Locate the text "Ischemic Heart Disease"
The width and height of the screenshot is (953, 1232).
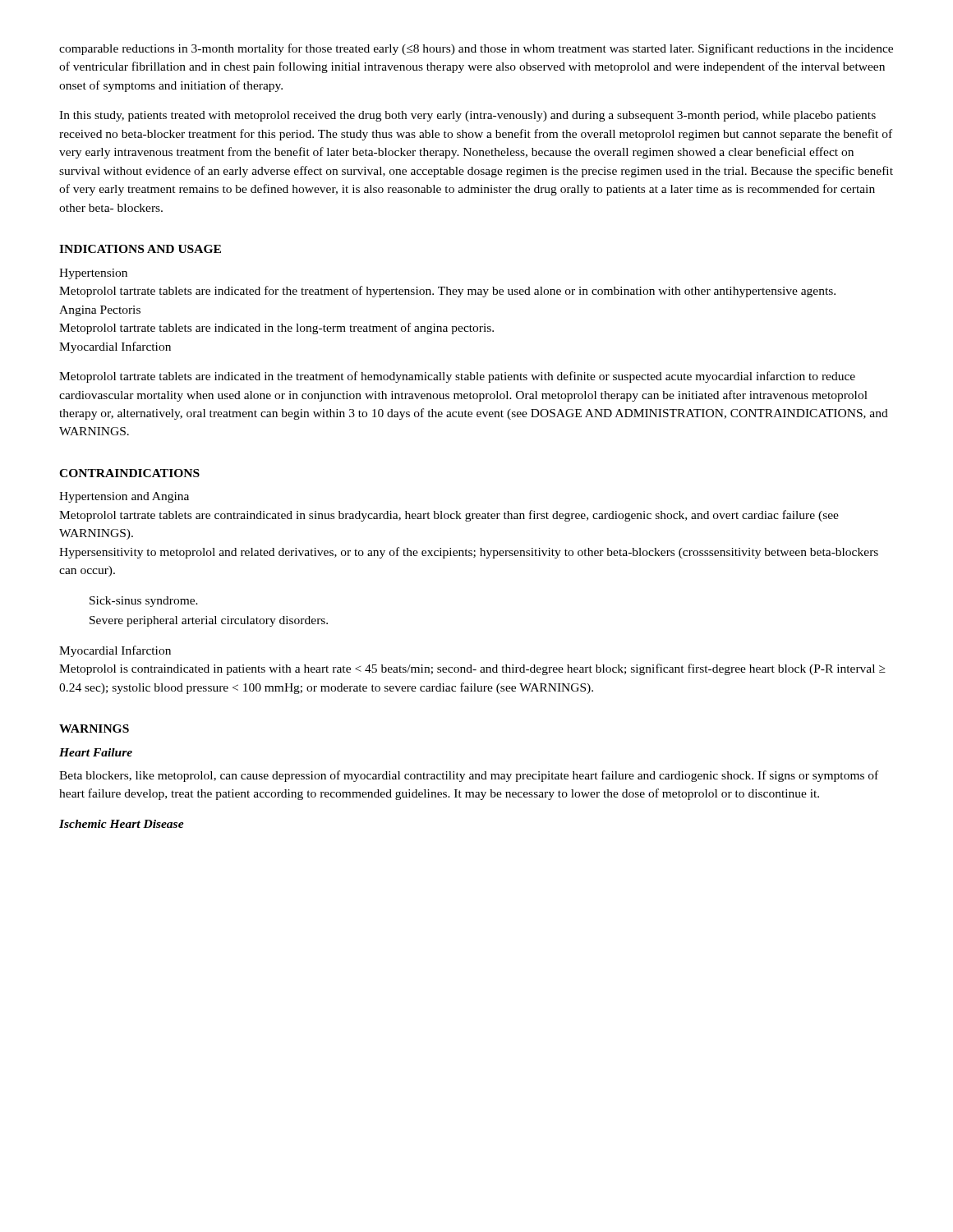click(121, 823)
